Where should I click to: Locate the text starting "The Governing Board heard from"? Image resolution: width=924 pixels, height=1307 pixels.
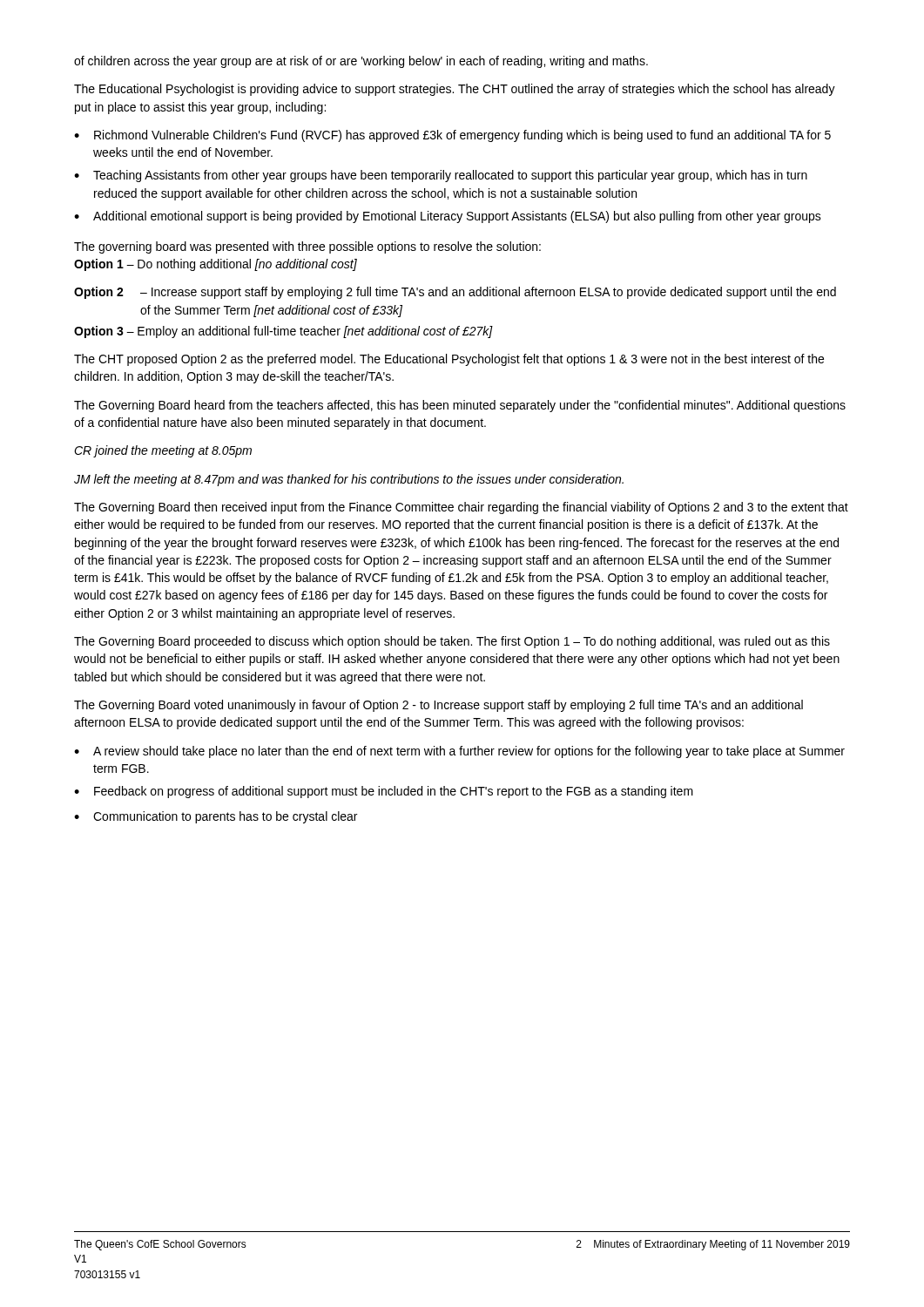coord(460,414)
